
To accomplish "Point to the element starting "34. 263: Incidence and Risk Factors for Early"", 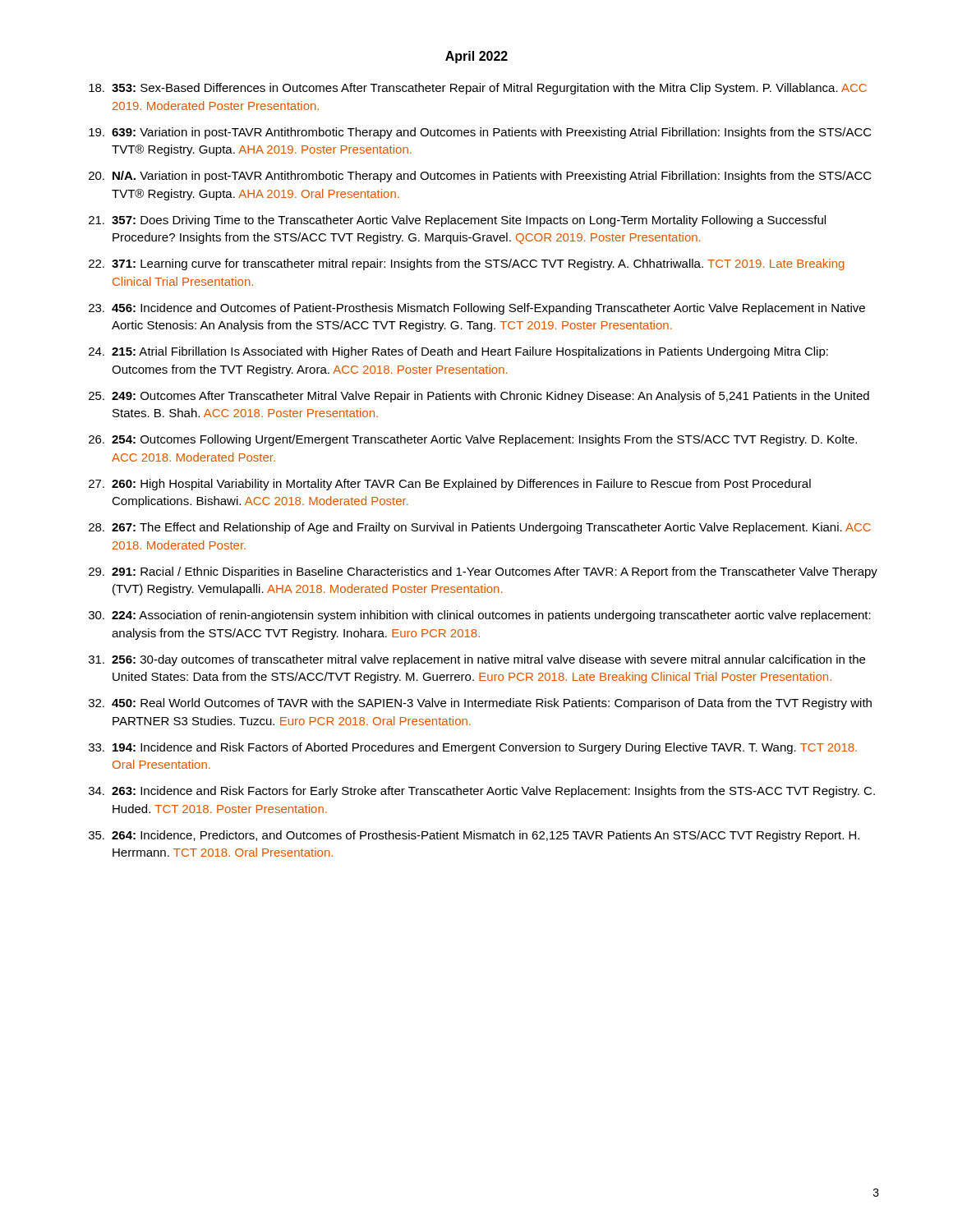I will pyautogui.click(x=476, y=800).
